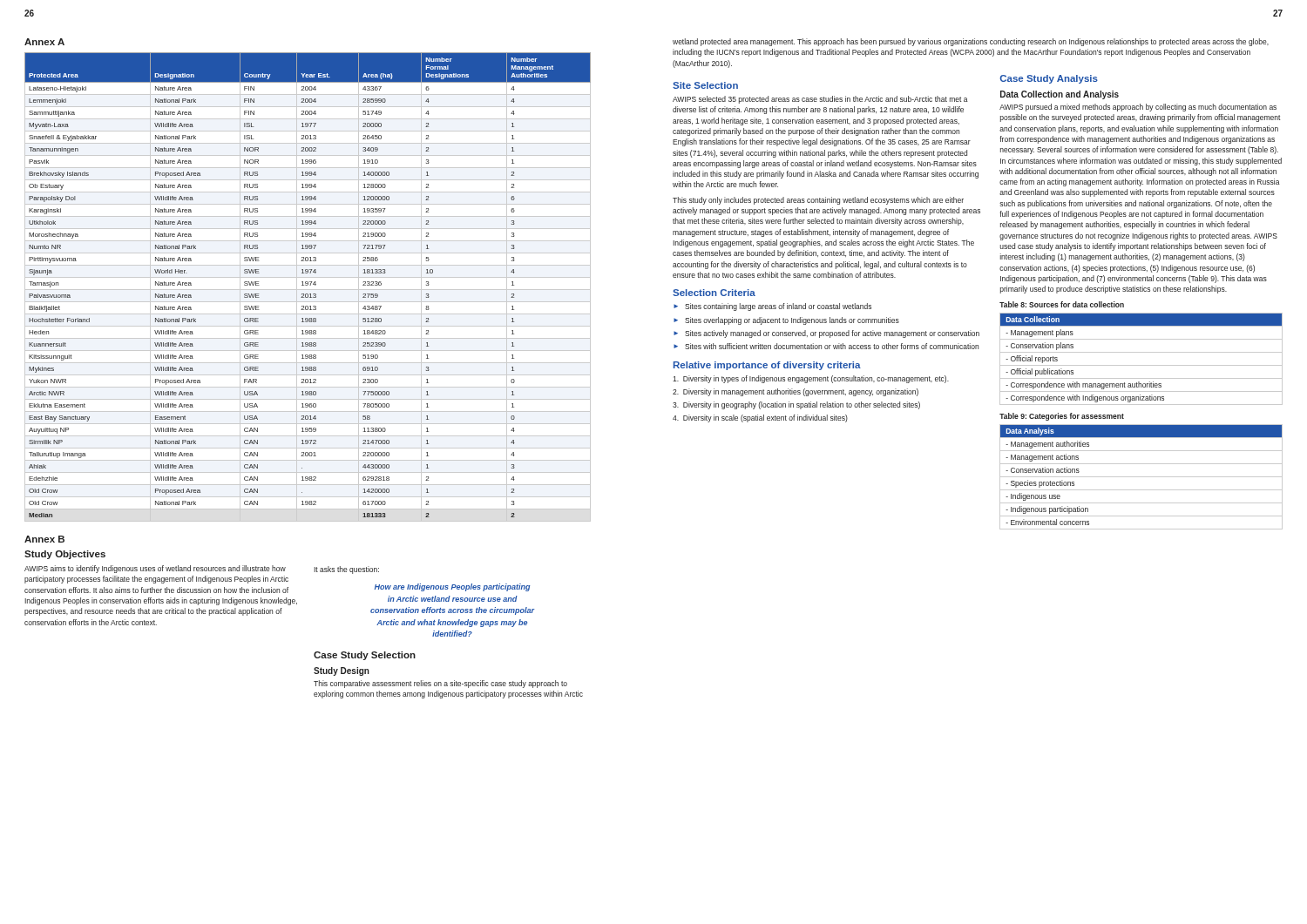Find the list item that reads "Diversity in types of"
The height and width of the screenshot is (924, 1307).
[x=811, y=378]
